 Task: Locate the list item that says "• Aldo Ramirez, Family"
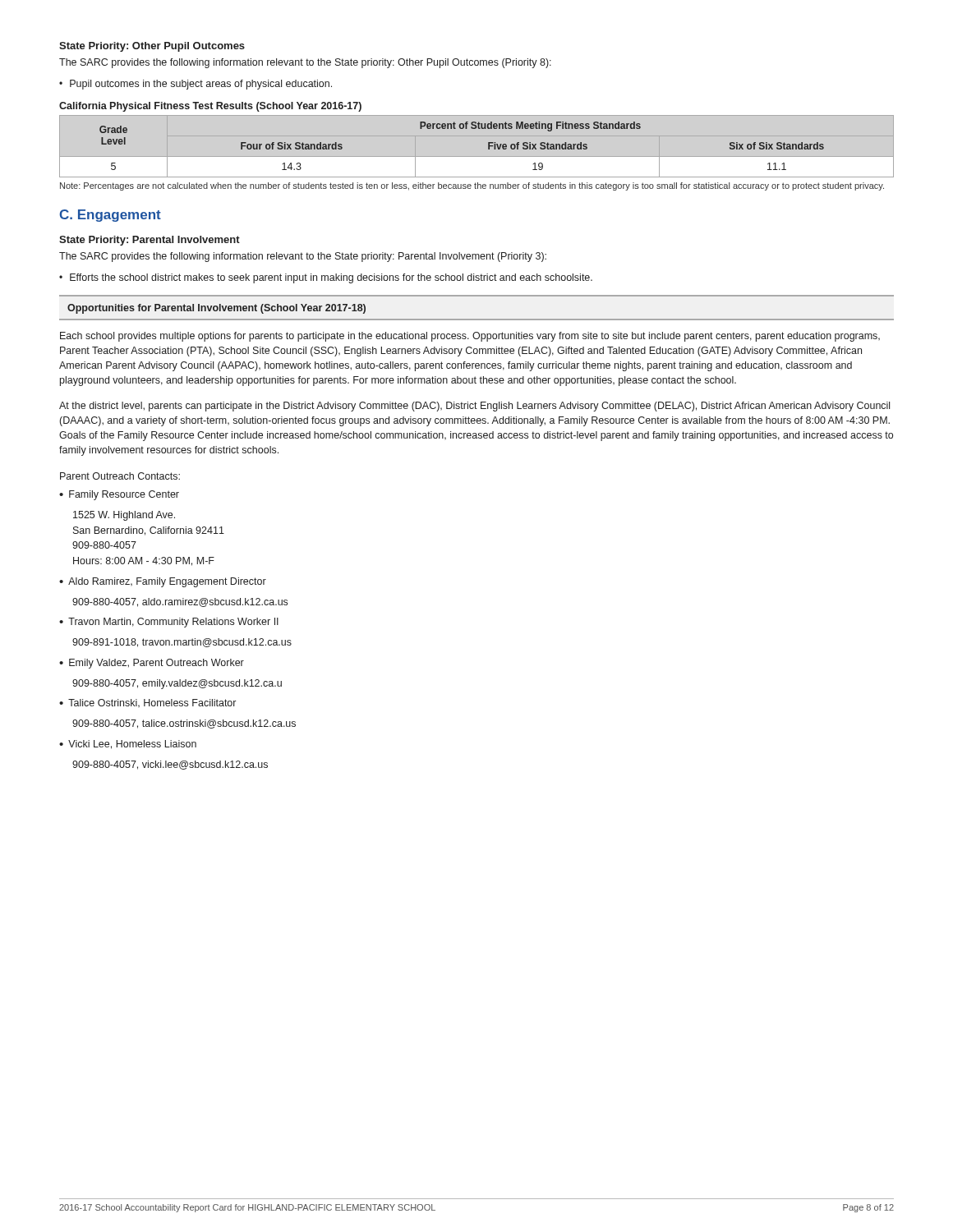coord(163,582)
